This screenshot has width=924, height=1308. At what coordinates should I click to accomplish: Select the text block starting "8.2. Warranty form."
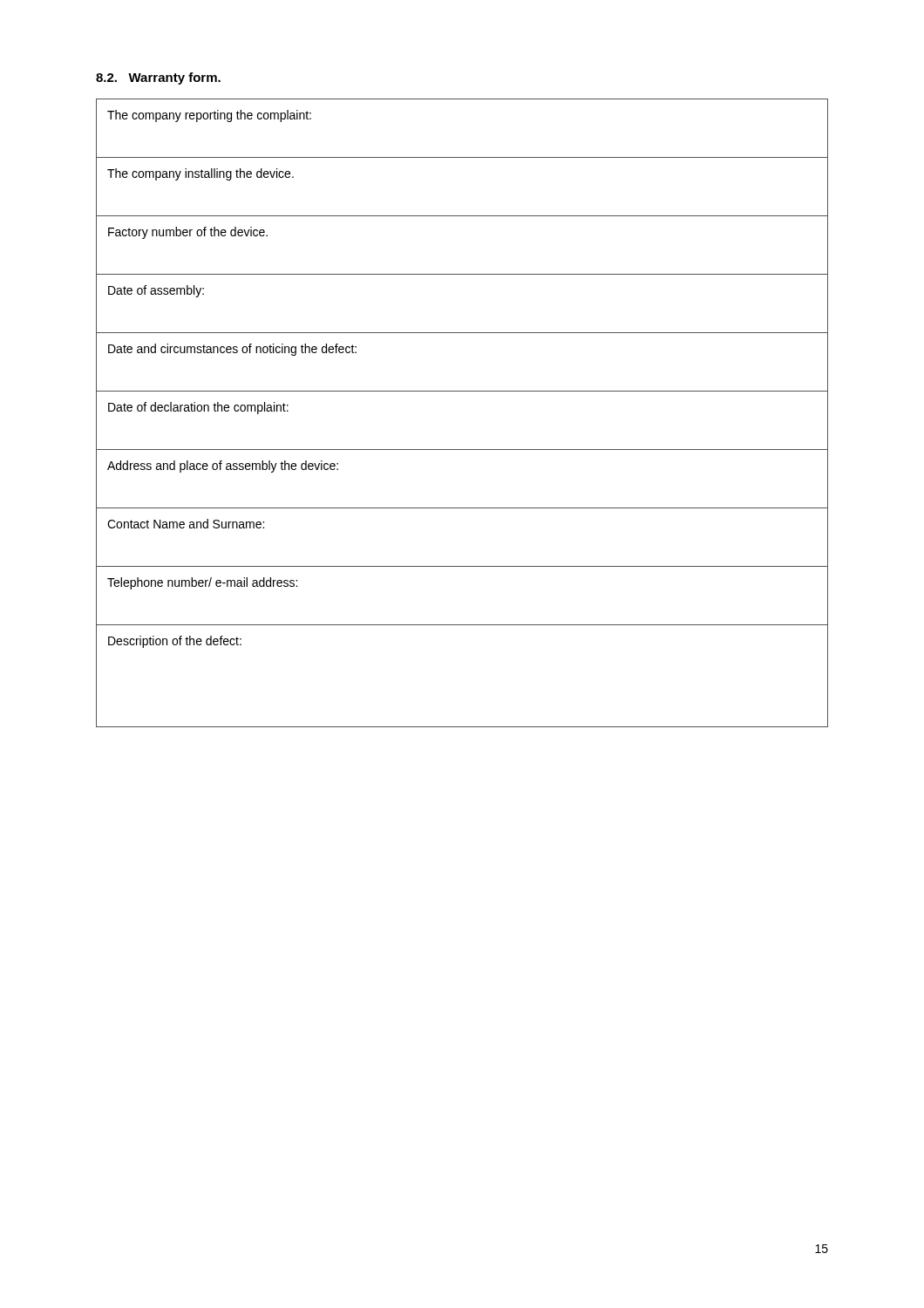tap(159, 77)
